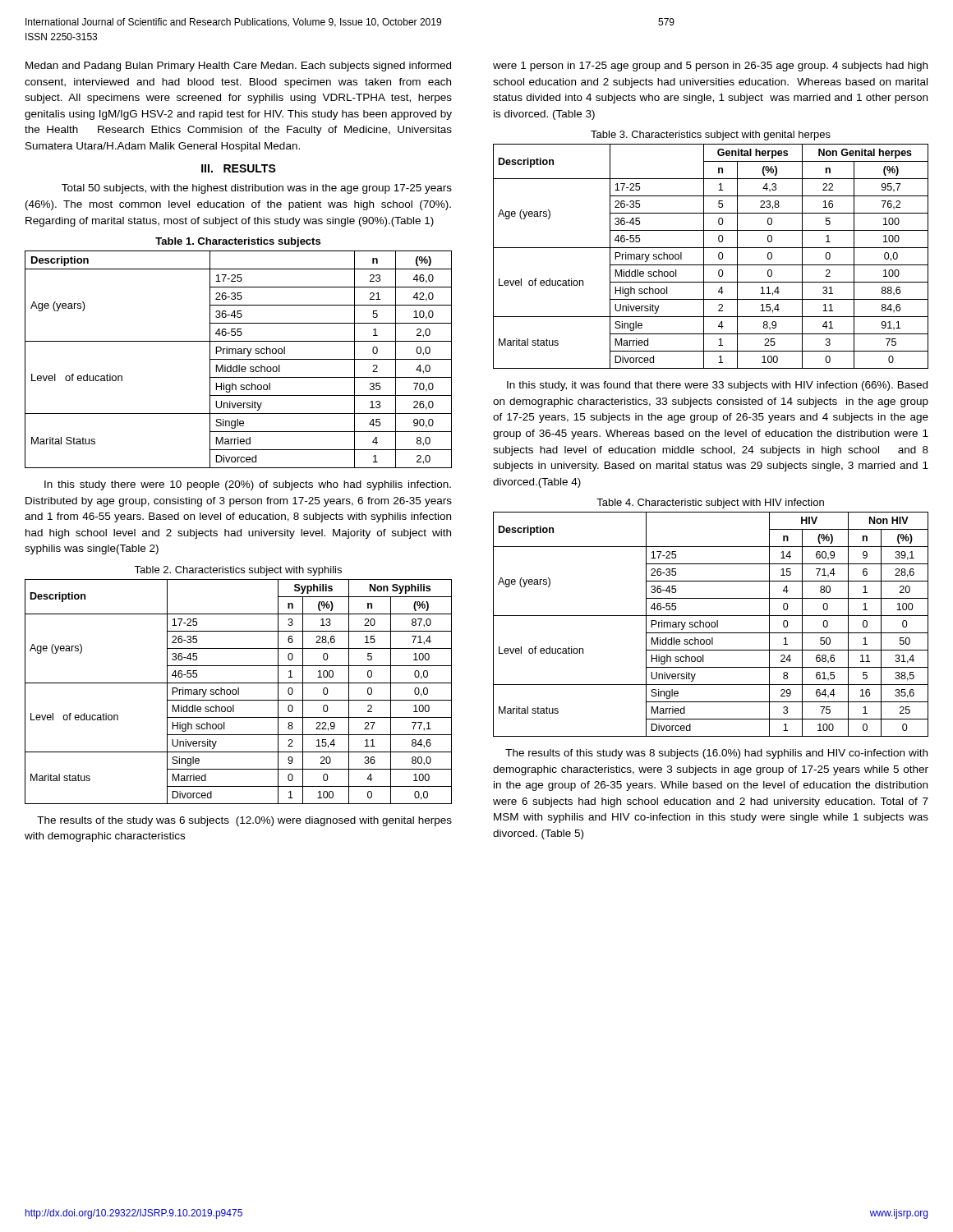
Task: Select the section header that reads "III. RESULTS"
Action: 238,169
